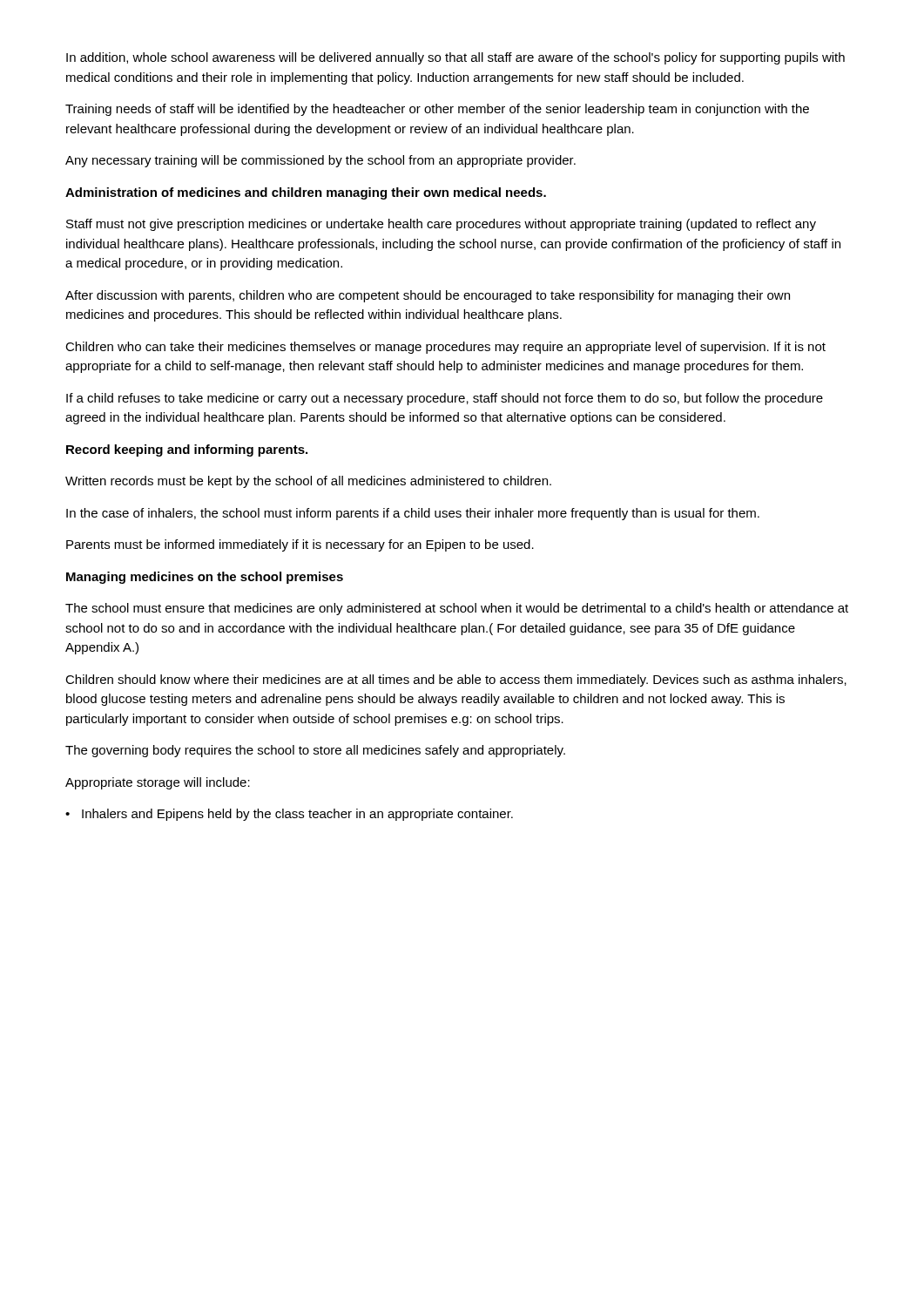Locate the text block starting "After discussion with parents, children who"
The image size is (924, 1307).
pyautogui.click(x=428, y=304)
